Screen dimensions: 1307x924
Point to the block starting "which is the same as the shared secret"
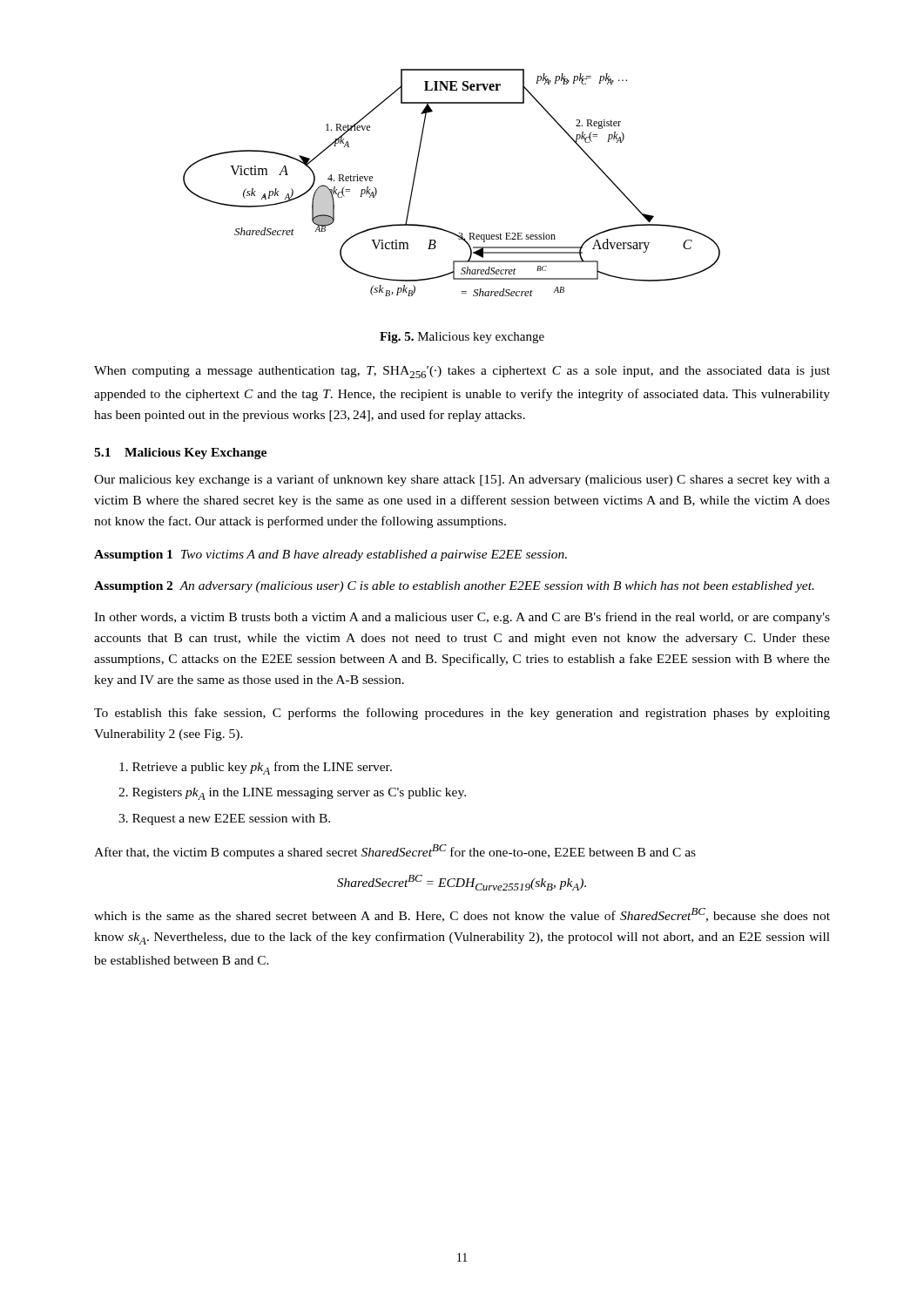[462, 936]
